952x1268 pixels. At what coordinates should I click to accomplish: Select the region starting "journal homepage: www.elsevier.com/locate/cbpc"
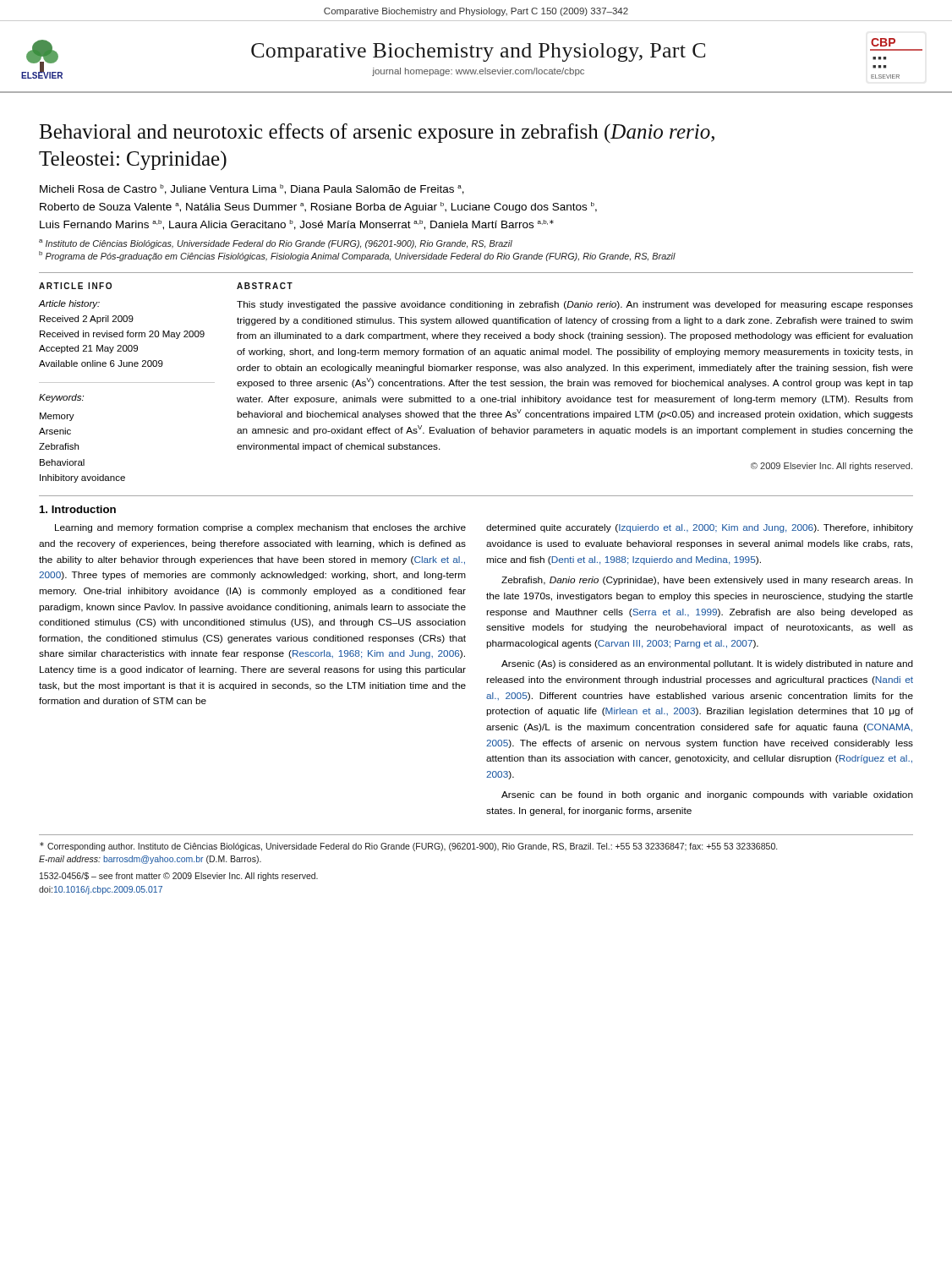(x=479, y=71)
